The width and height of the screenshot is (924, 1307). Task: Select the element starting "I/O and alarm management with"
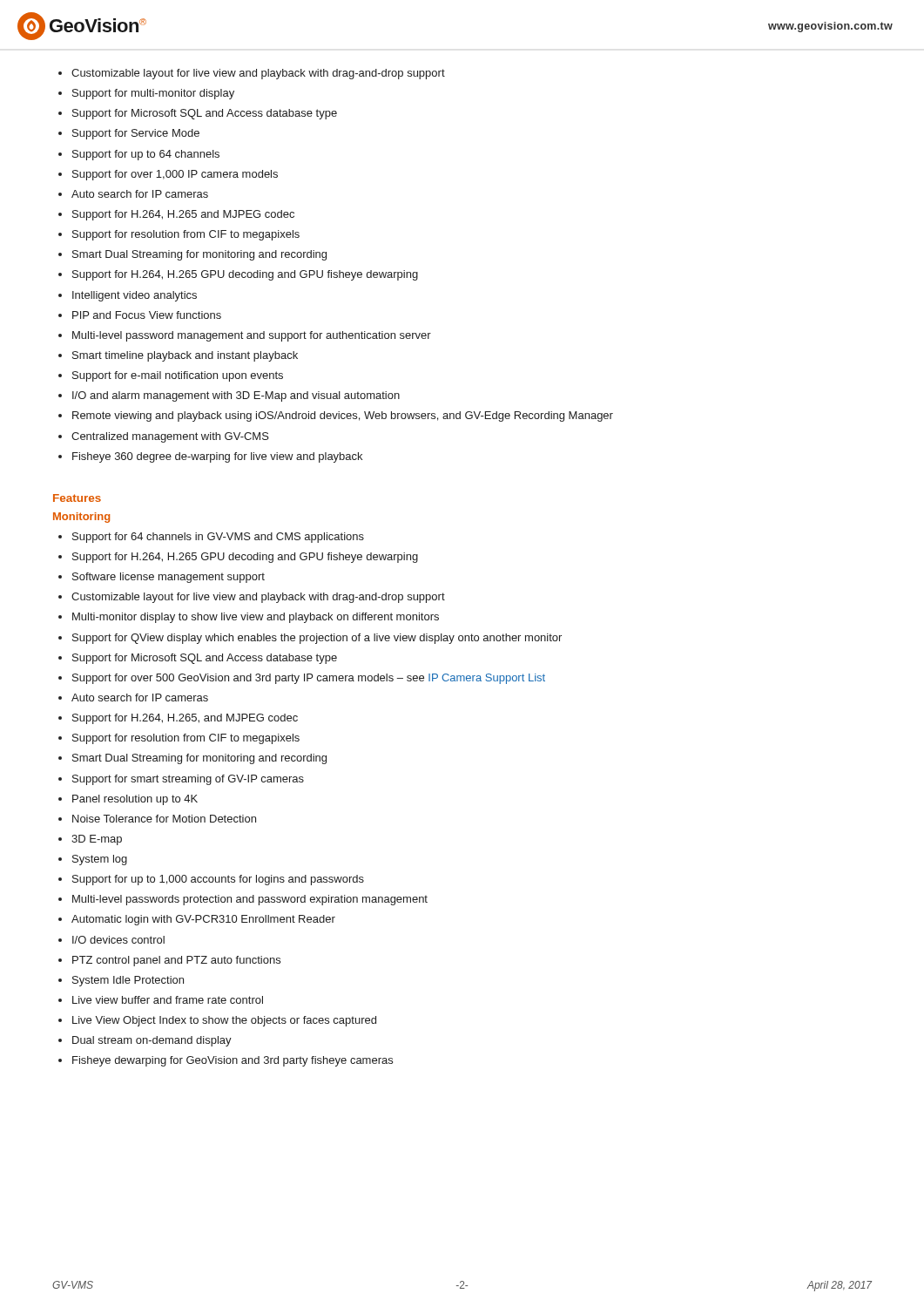pyautogui.click(x=236, y=395)
